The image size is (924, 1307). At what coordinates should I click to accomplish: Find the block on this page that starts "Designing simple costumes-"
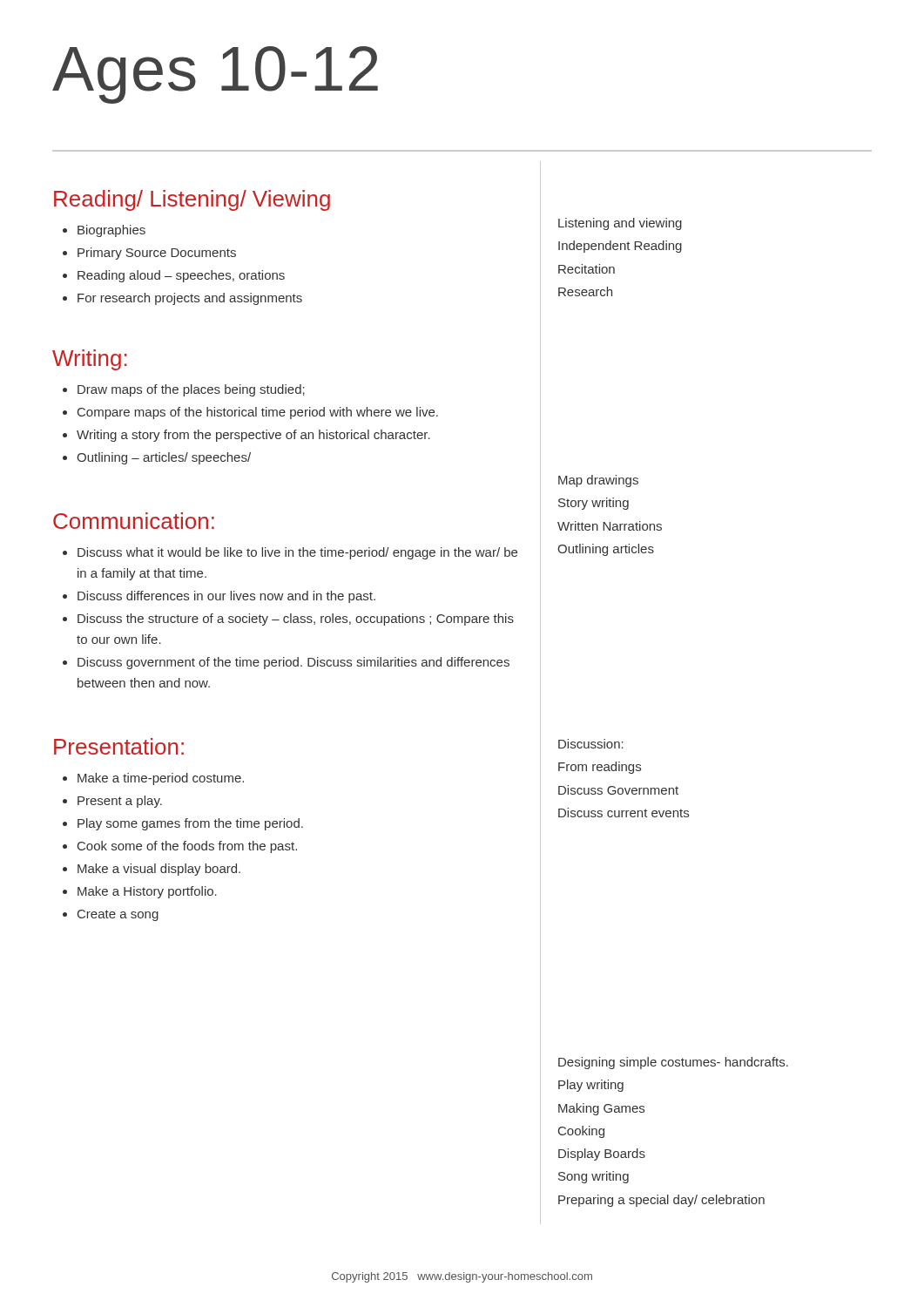click(x=673, y=1063)
